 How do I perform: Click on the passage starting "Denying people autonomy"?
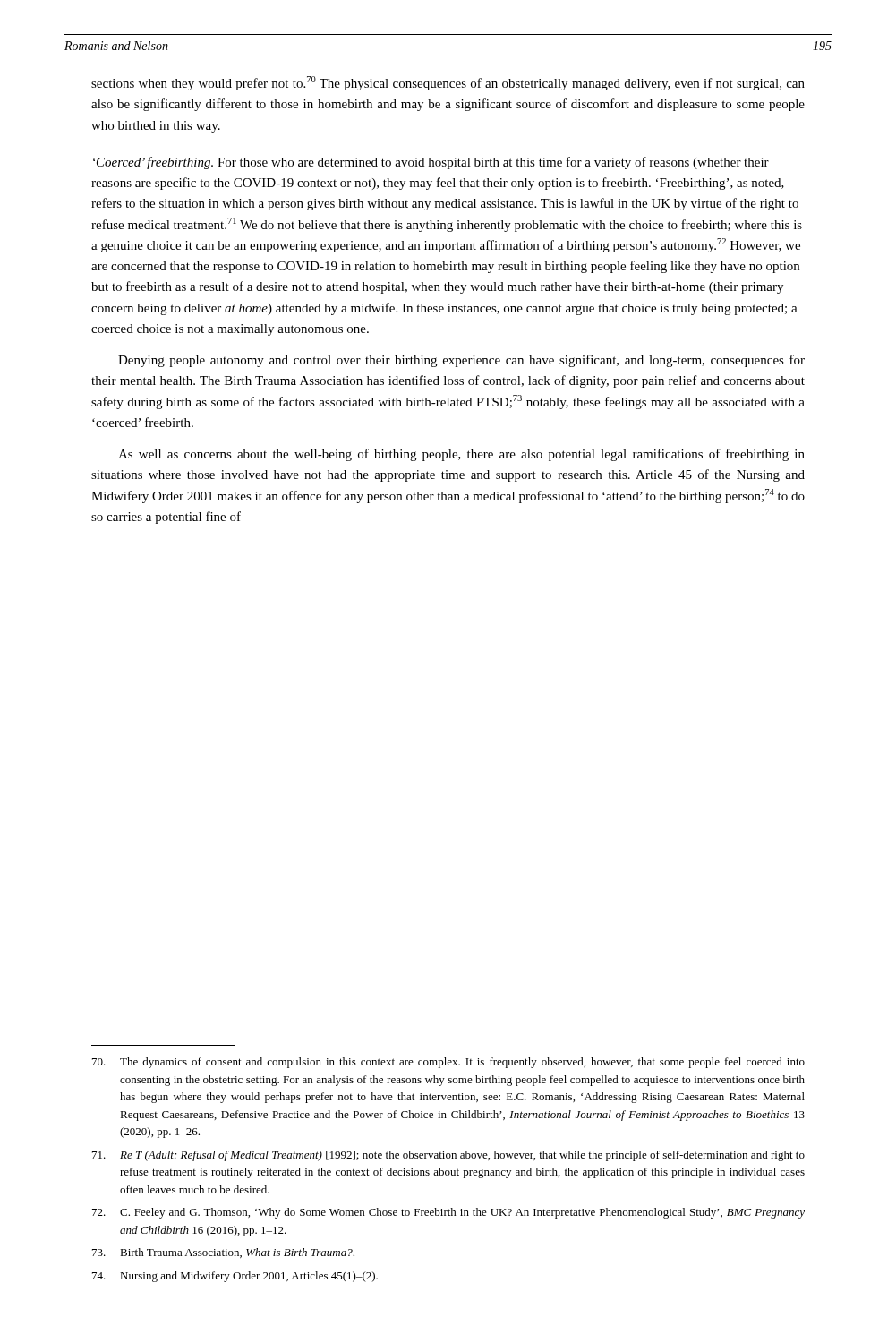point(448,391)
